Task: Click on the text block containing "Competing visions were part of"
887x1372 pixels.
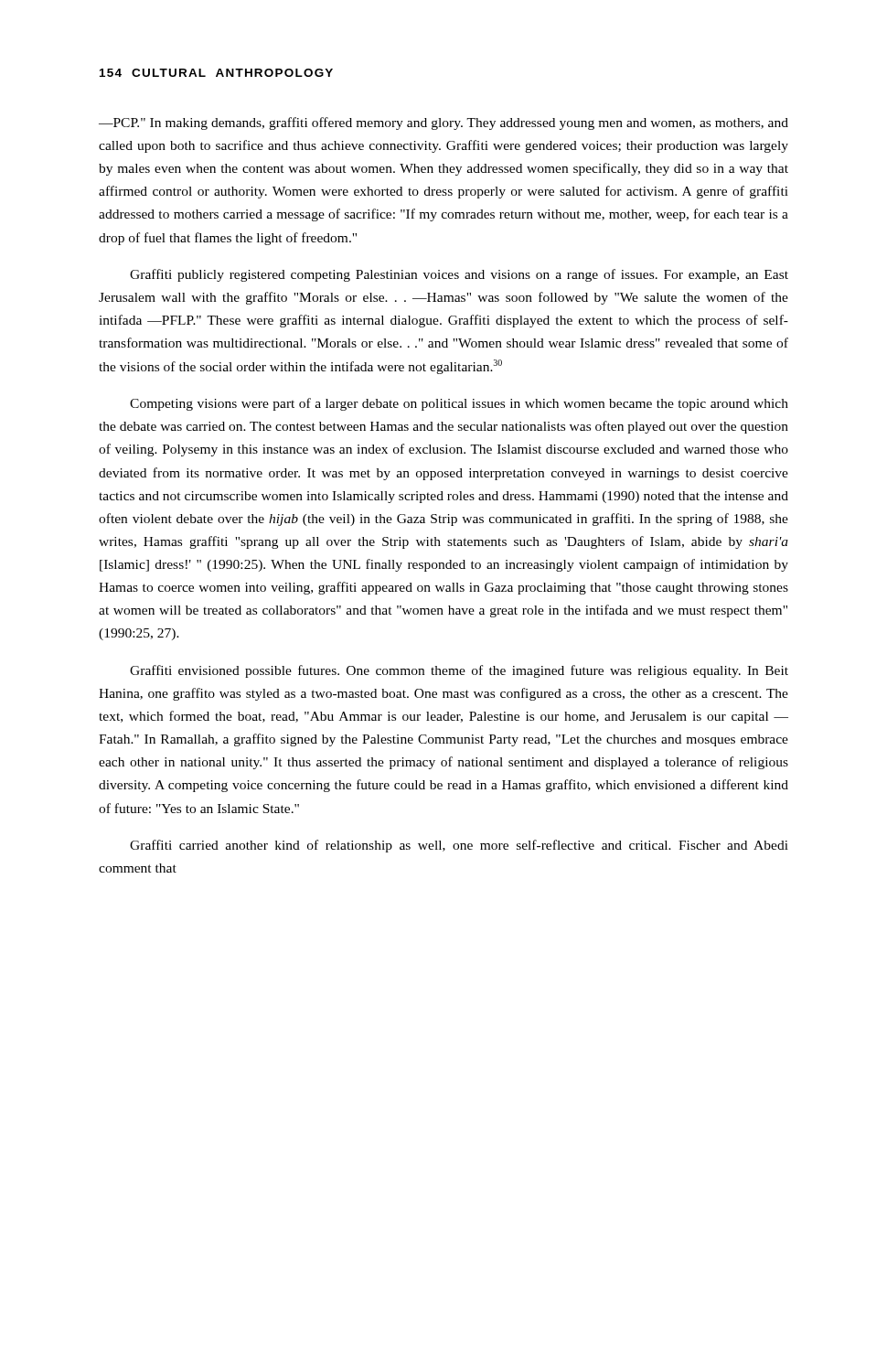Action: click(x=444, y=518)
